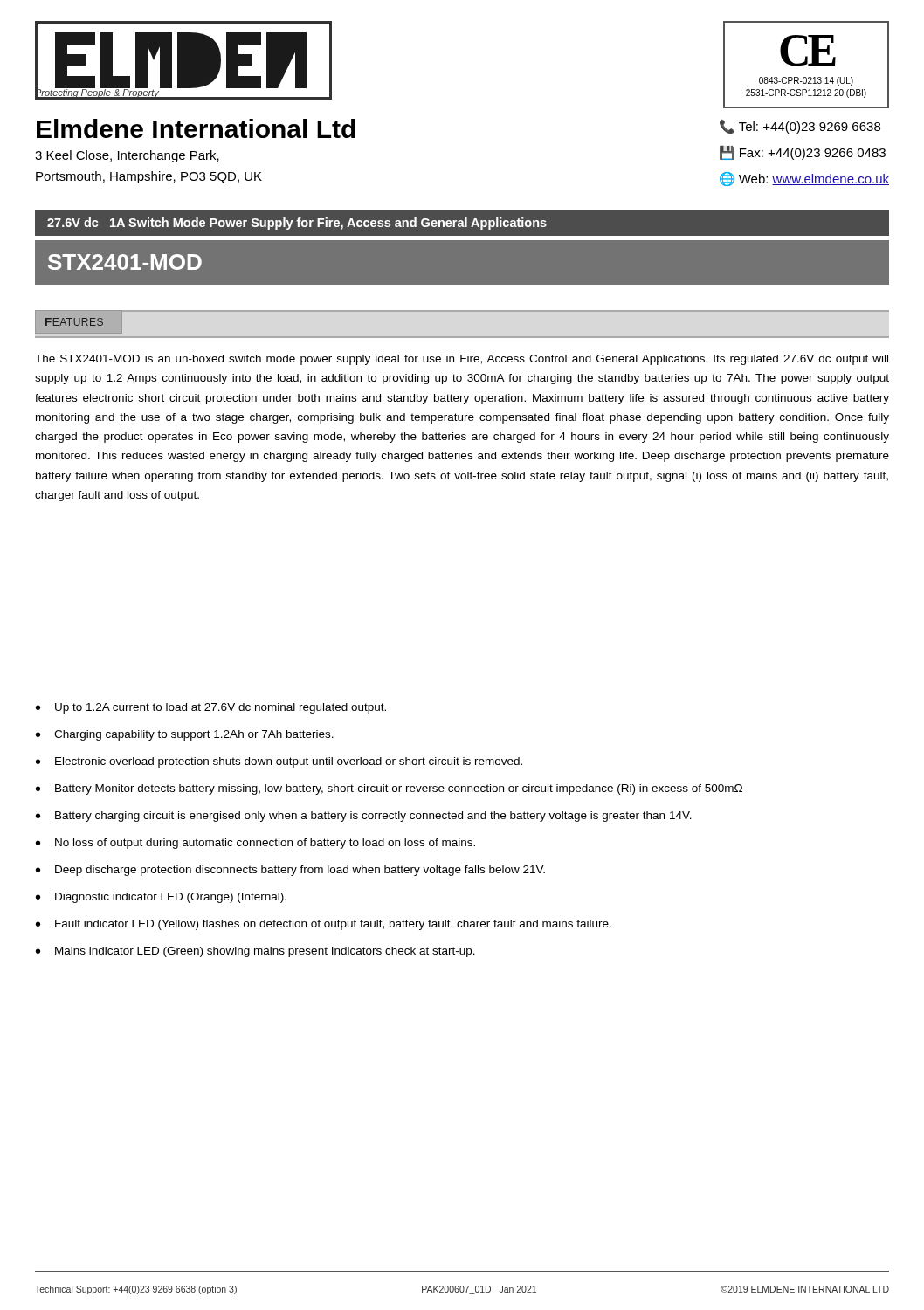Find the block on this page that starts "📞Tel: +44(0)23 9269 6638 💾Fax: +44(0)23"

(804, 152)
